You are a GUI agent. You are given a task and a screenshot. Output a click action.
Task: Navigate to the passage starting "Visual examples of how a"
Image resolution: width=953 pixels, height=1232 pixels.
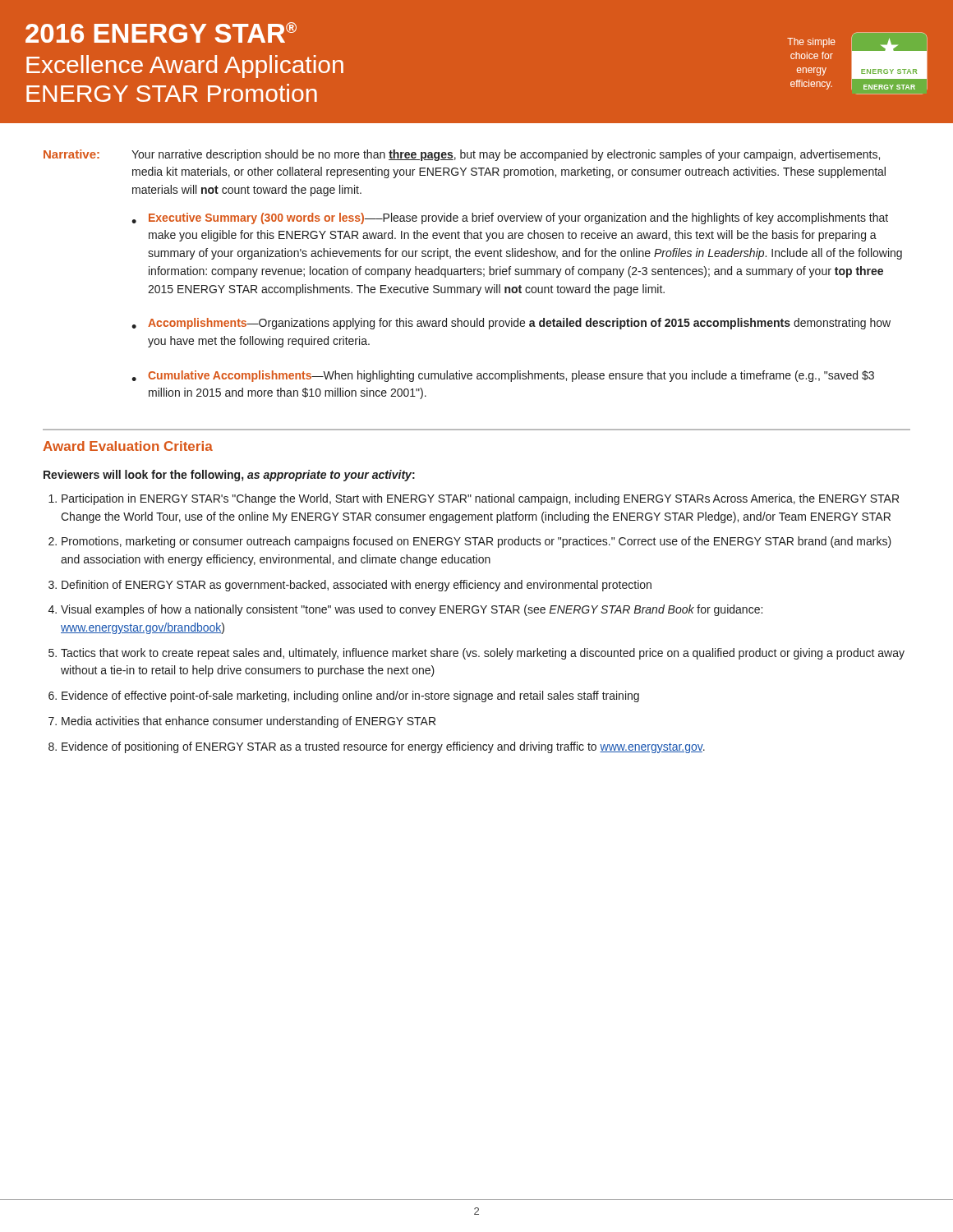point(412,619)
